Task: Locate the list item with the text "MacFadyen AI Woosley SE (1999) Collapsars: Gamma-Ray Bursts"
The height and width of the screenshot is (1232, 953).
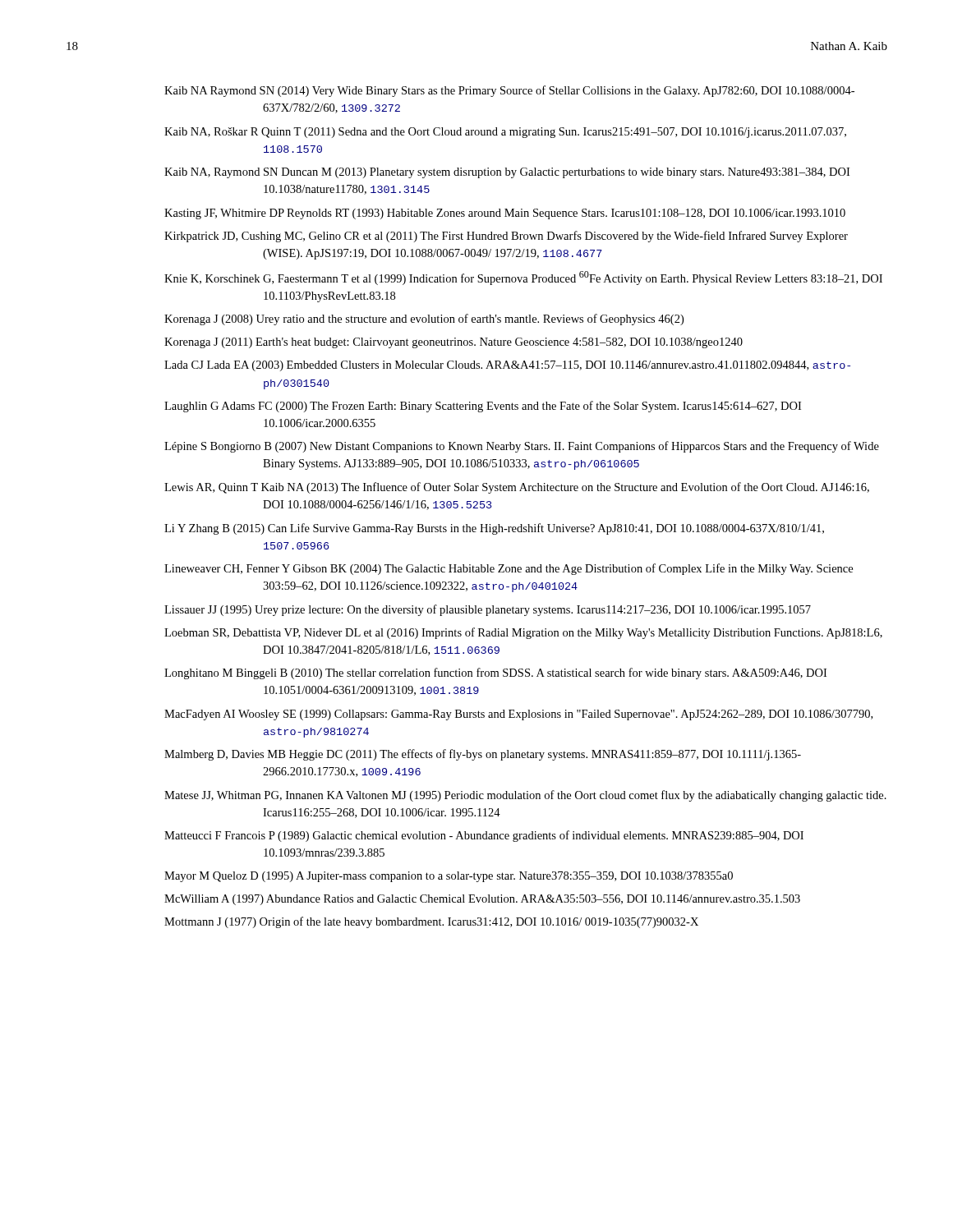Action: pyautogui.click(x=519, y=723)
